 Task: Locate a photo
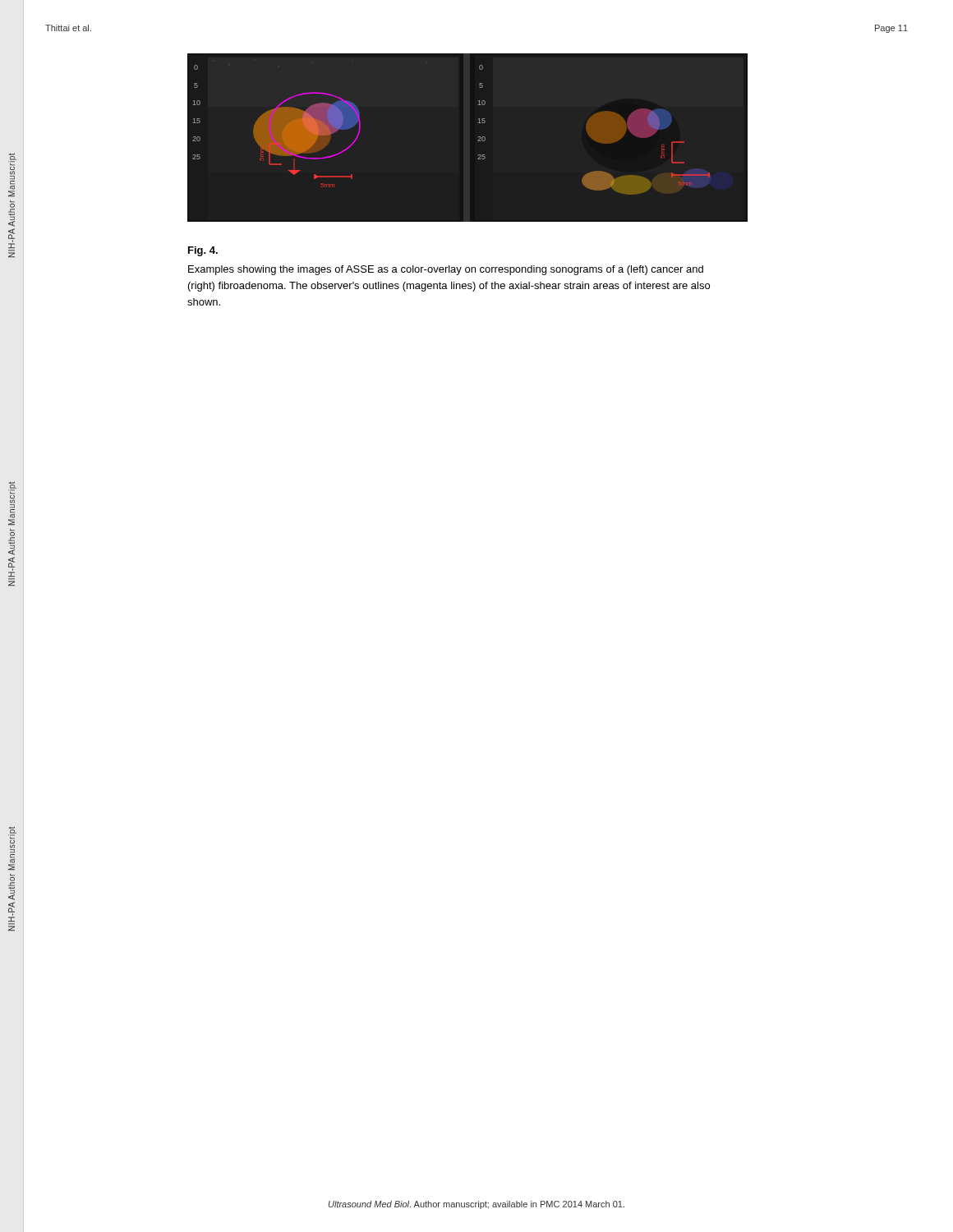467,138
